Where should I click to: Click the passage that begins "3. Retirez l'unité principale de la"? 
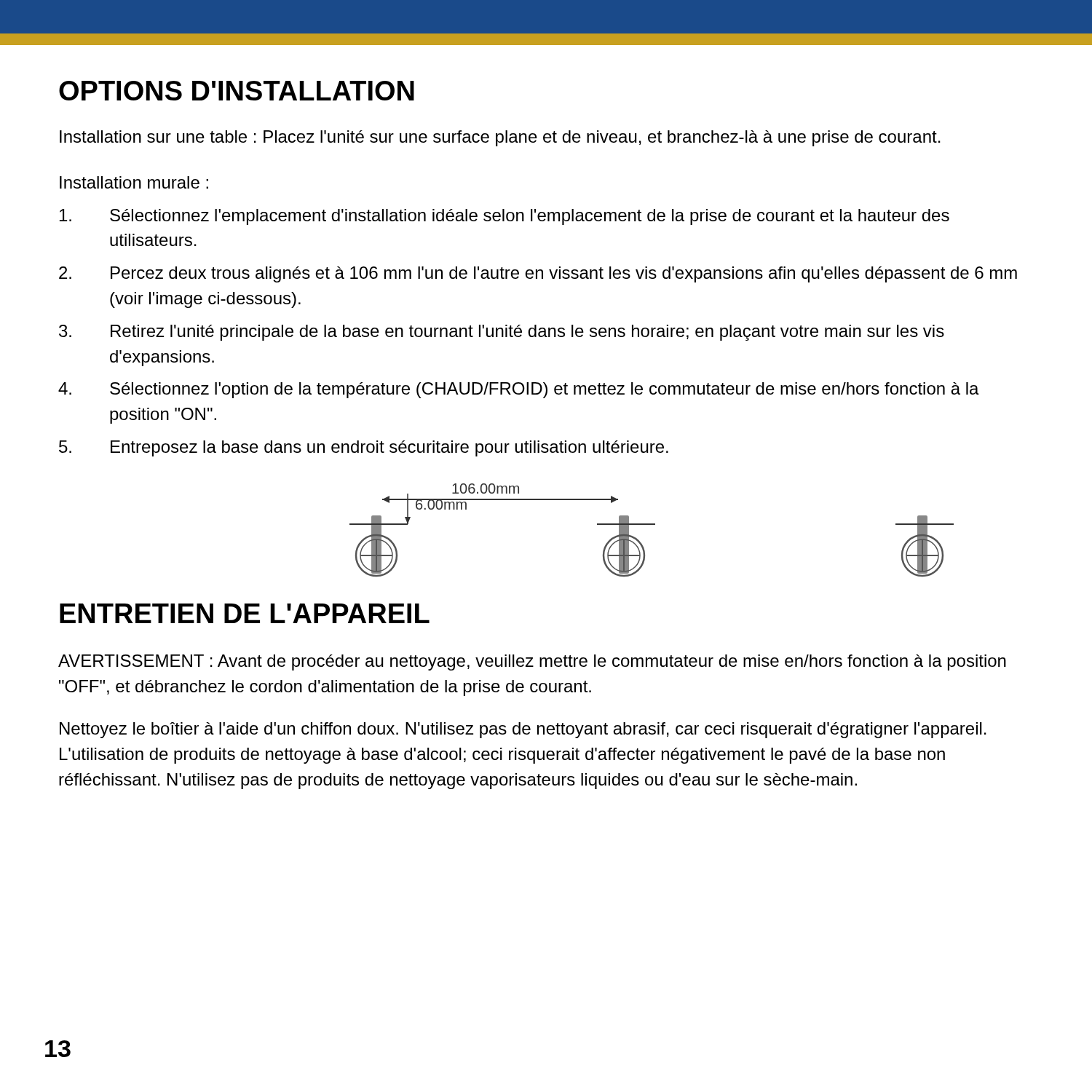(x=546, y=344)
